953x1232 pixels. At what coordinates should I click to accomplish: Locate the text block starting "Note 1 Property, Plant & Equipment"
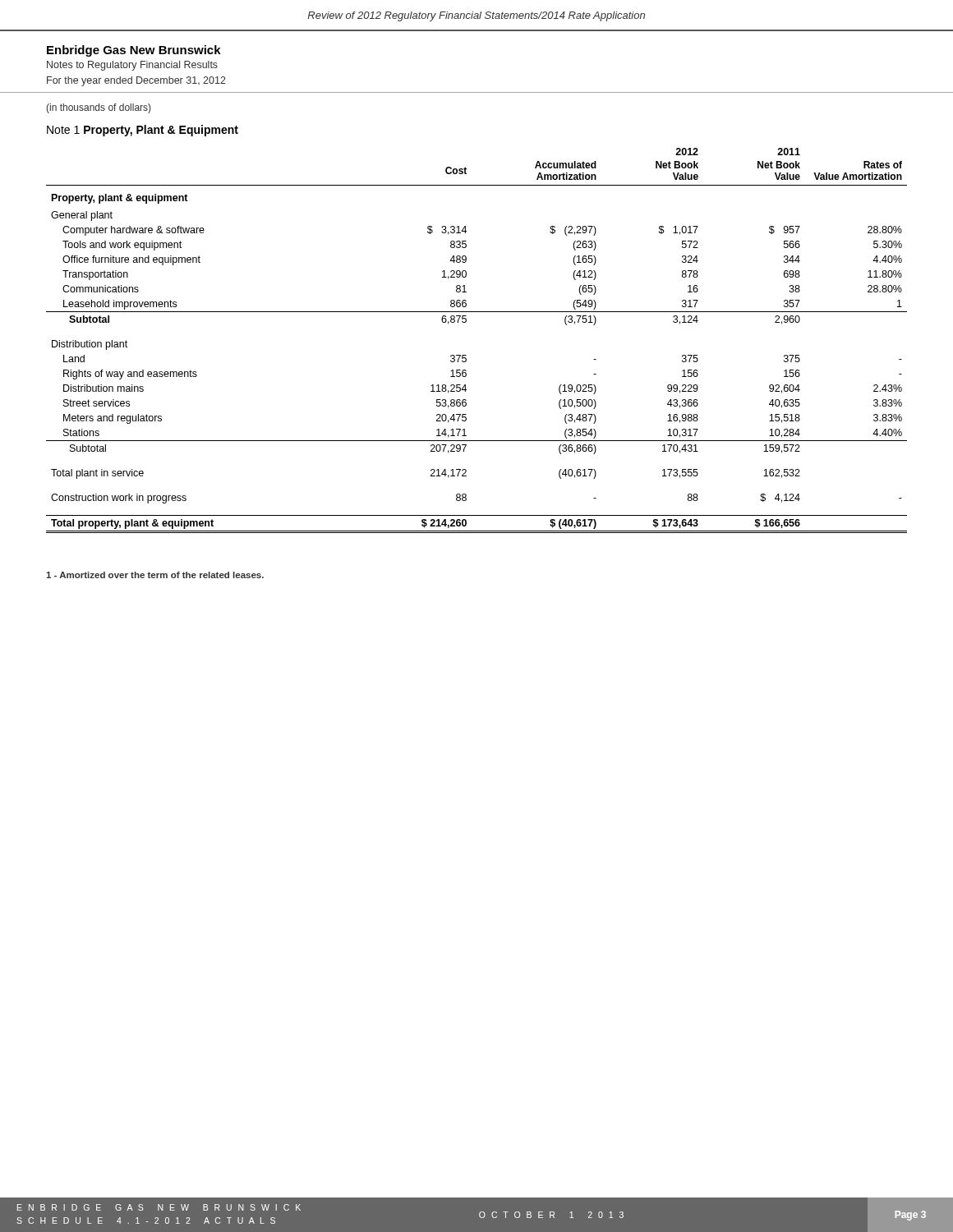(142, 130)
